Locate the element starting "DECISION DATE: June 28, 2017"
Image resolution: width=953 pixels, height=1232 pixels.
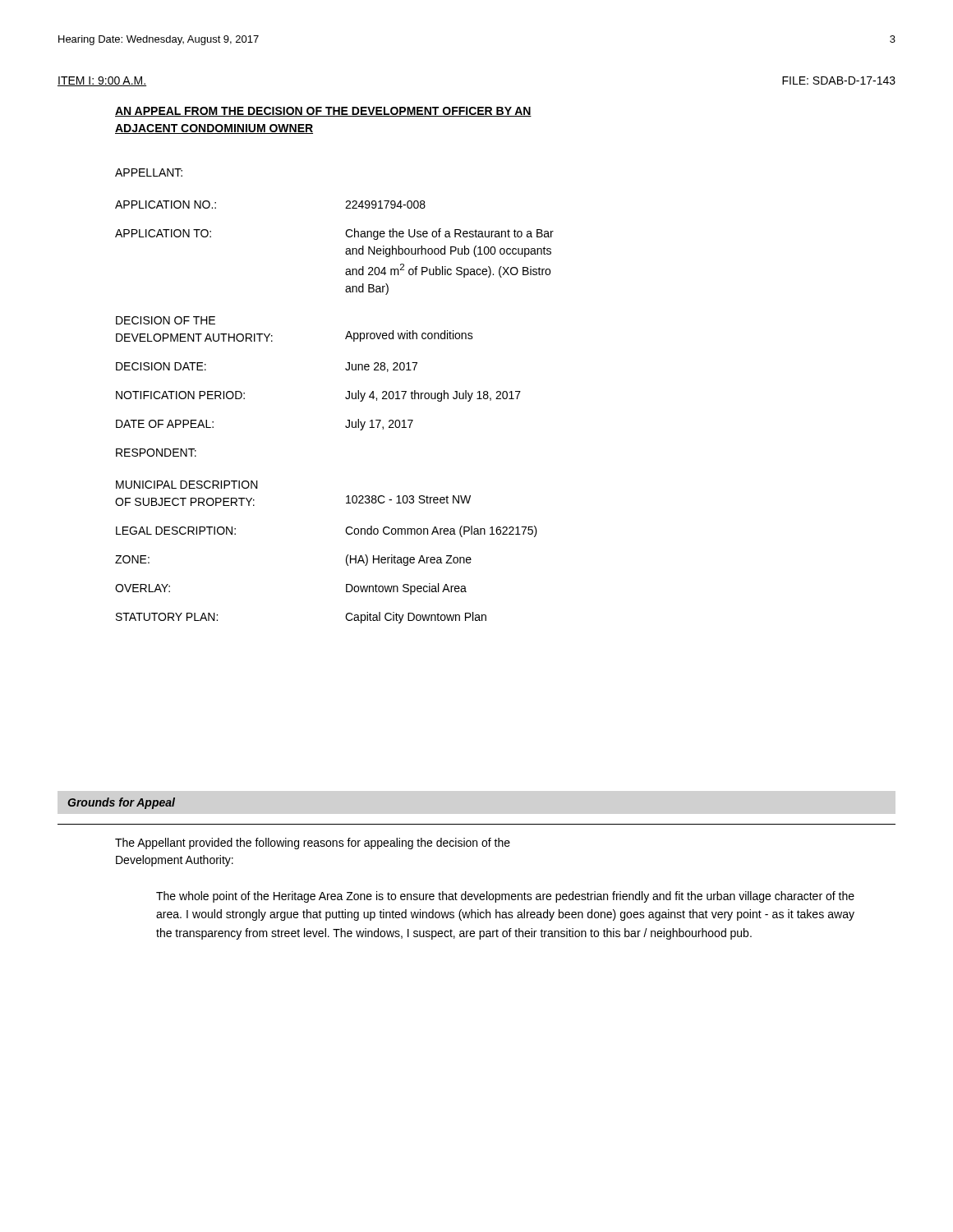(157, 369)
